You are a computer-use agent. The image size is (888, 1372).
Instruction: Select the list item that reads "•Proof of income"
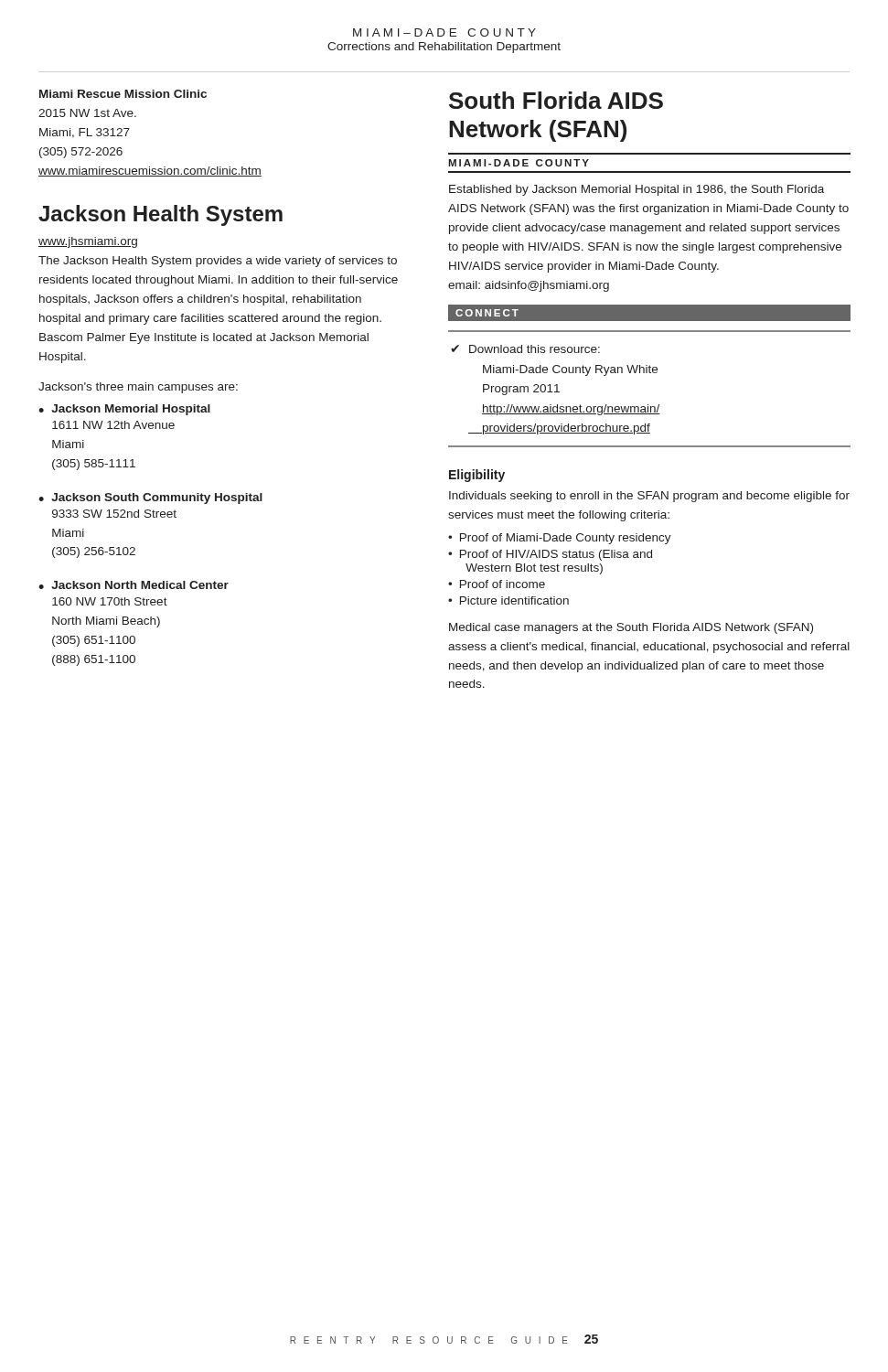point(497,584)
